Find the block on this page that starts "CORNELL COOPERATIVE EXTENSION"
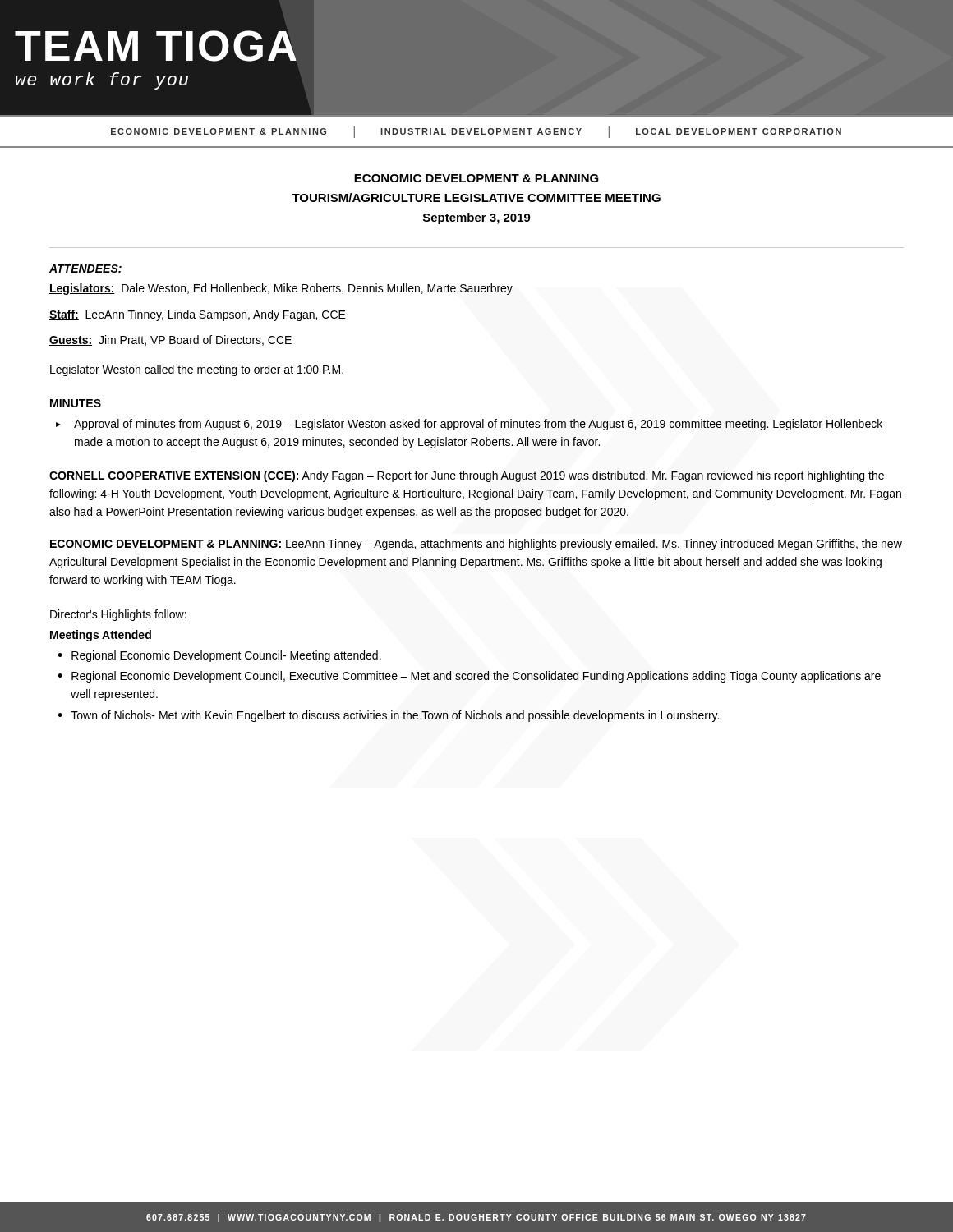 pyautogui.click(x=476, y=494)
